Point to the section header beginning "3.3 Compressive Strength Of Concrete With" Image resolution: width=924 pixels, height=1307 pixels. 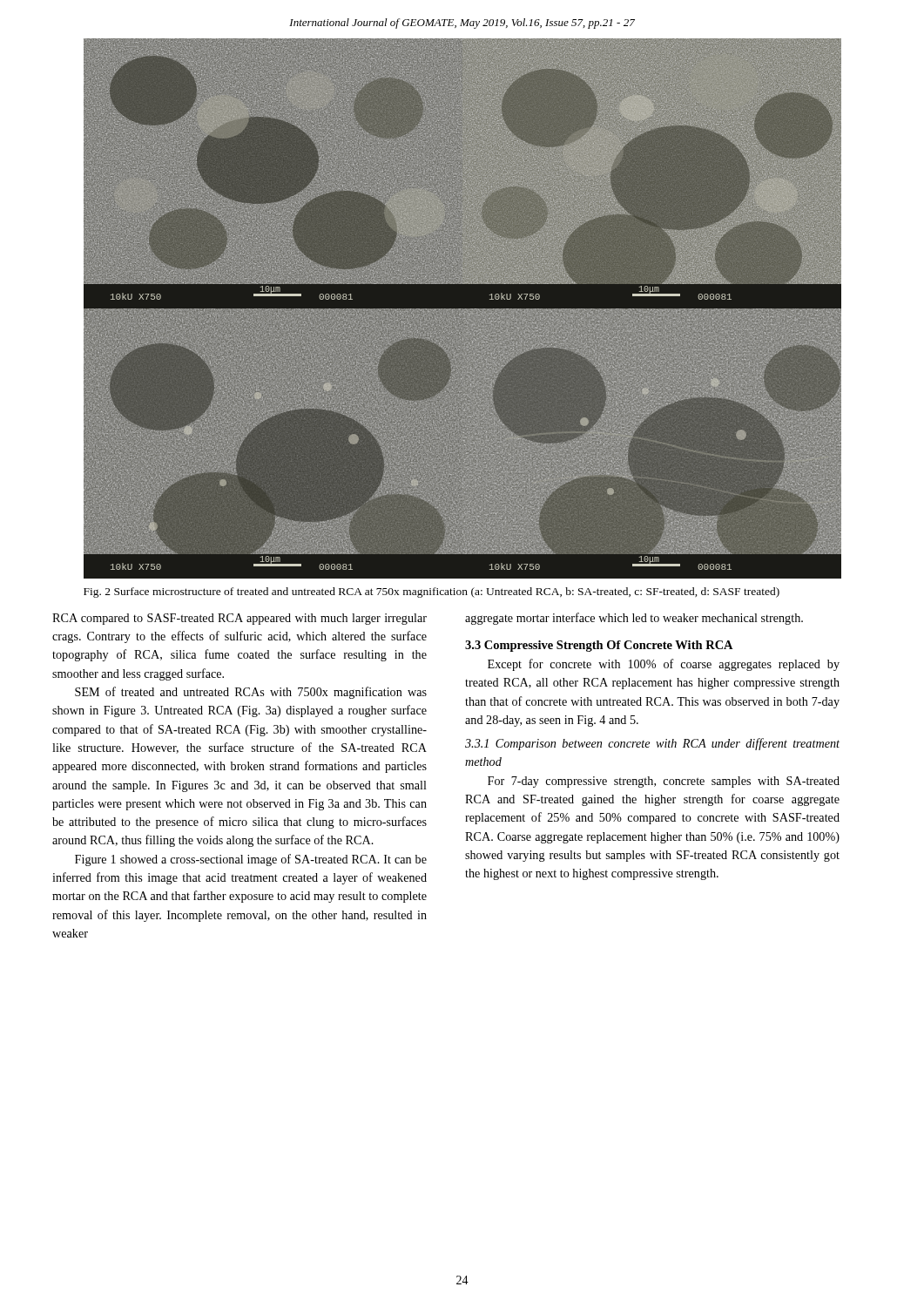(x=599, y=645)
